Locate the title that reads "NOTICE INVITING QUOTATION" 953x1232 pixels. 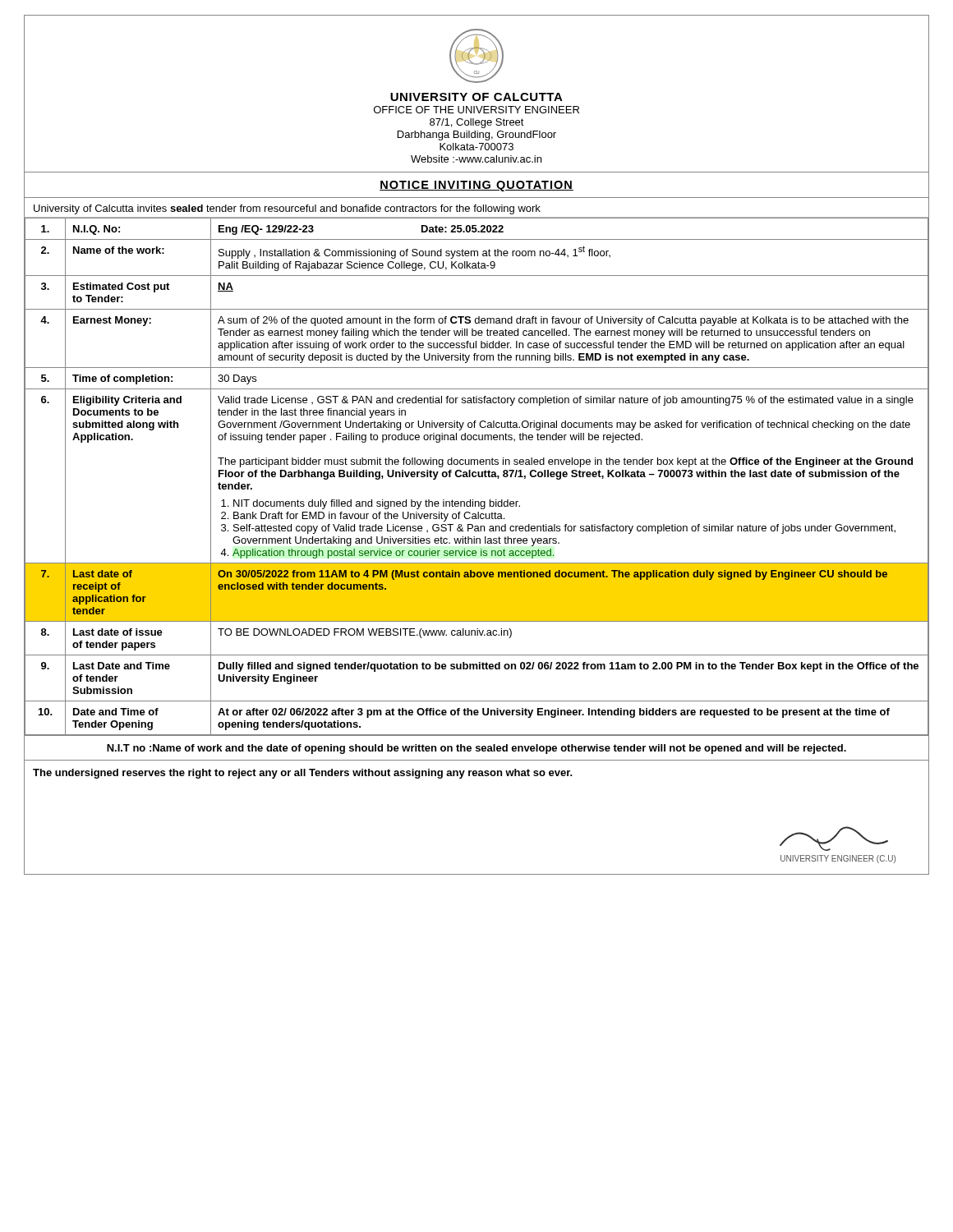point(476,185)
